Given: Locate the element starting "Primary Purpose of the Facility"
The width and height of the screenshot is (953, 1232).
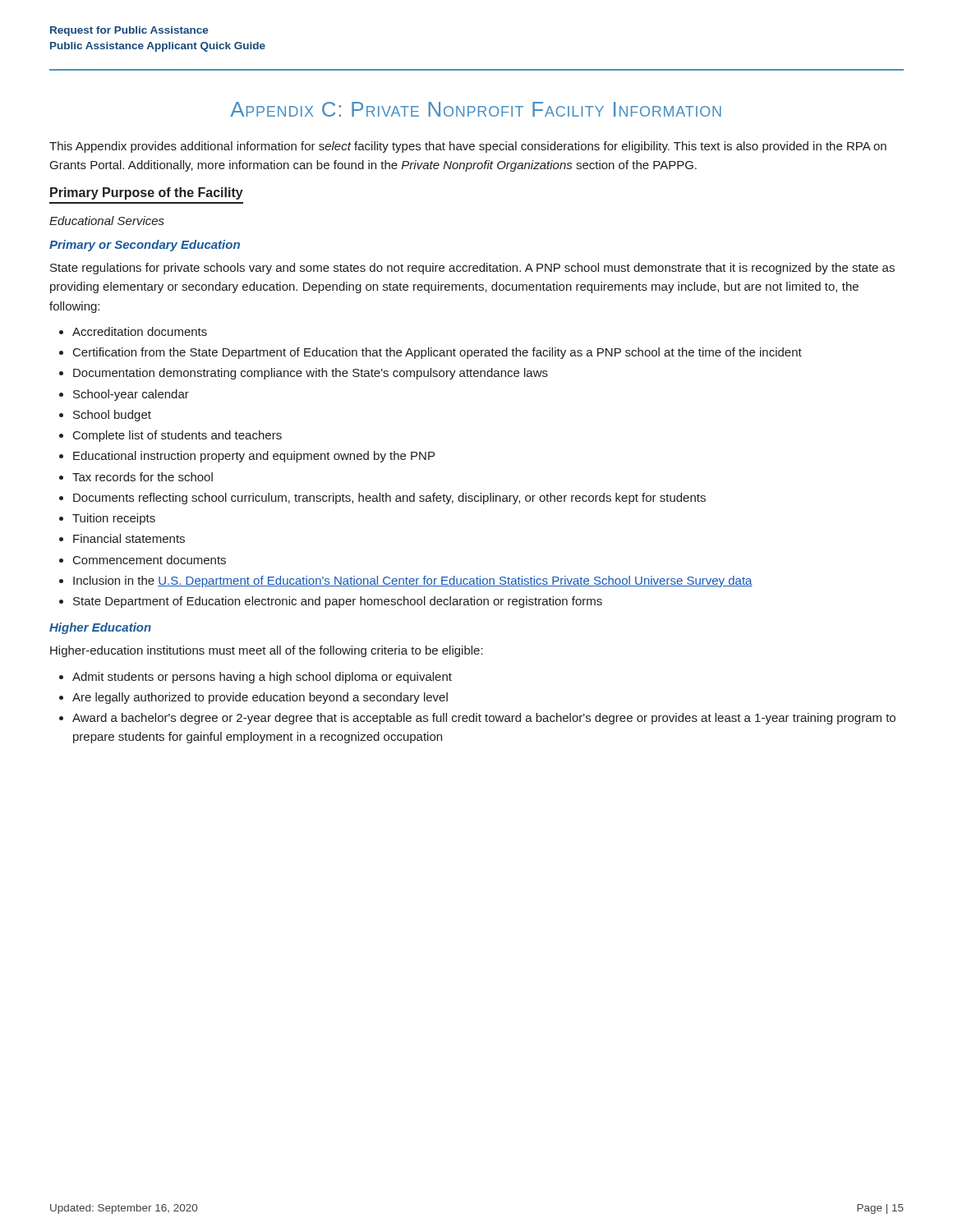Looking at the screenshot, I should [146, 195].
